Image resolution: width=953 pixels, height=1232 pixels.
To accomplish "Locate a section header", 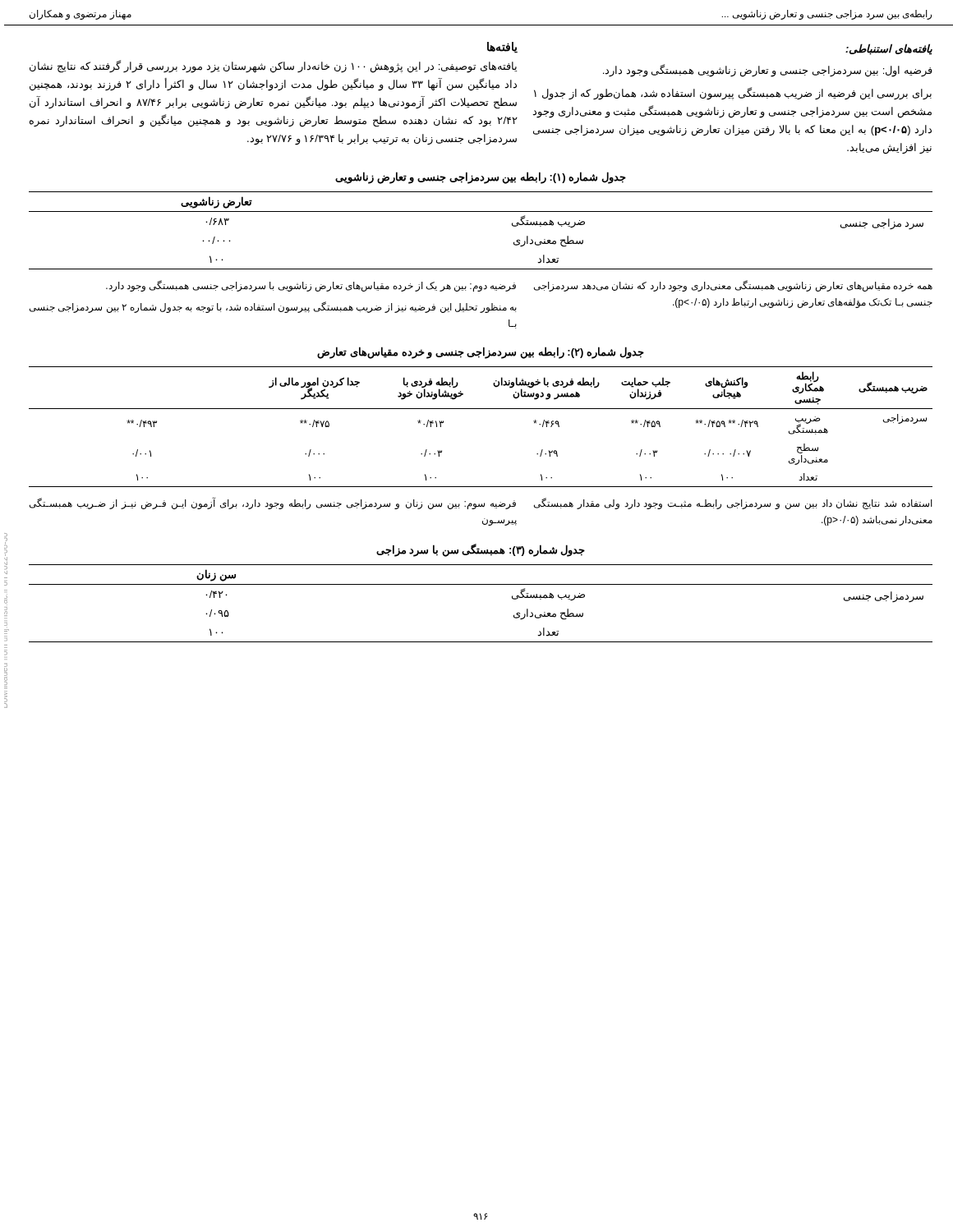I will pos(498,47).
